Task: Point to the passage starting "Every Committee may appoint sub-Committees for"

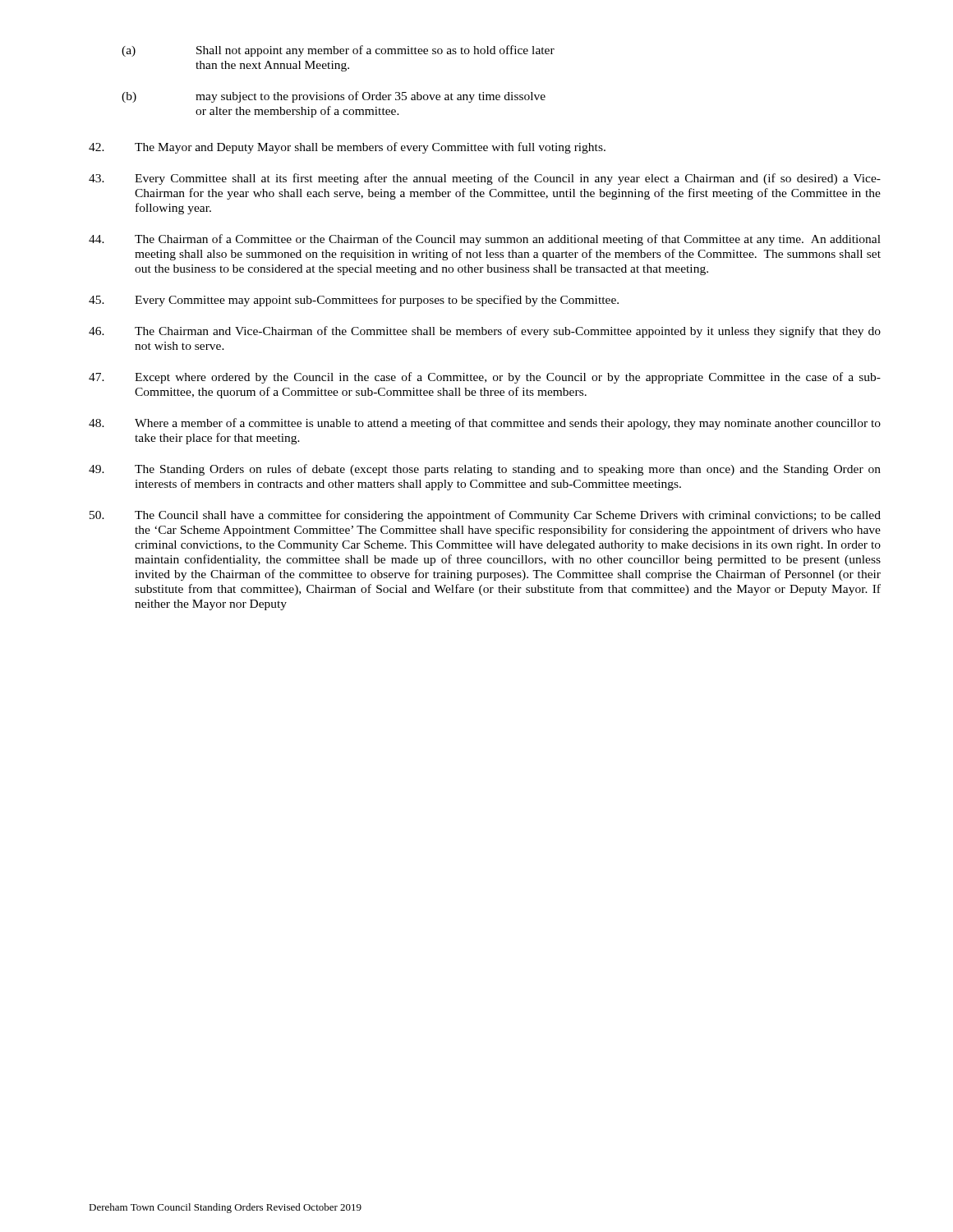Action: coord(485,300)
